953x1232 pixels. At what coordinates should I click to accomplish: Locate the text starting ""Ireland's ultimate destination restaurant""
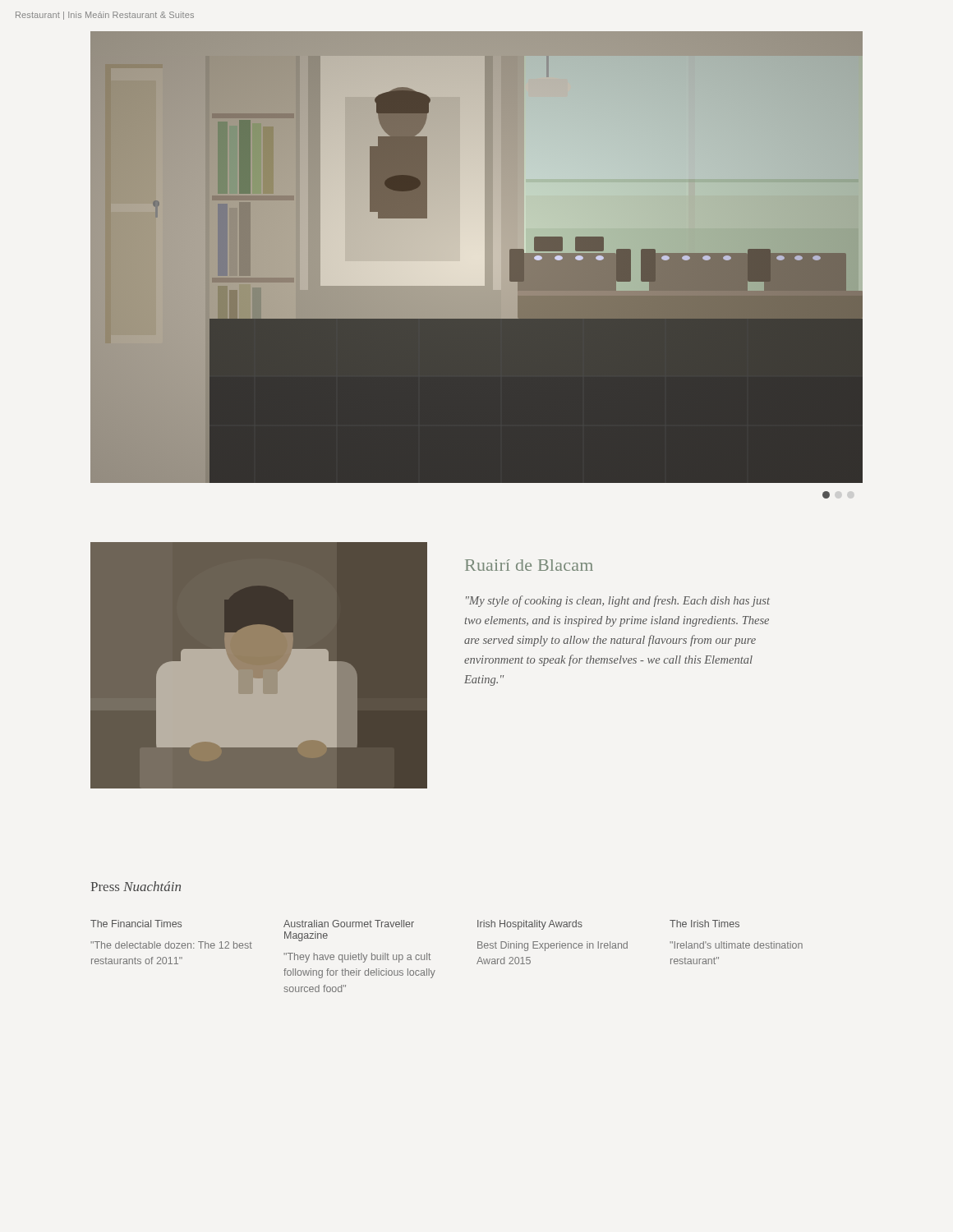736,953
